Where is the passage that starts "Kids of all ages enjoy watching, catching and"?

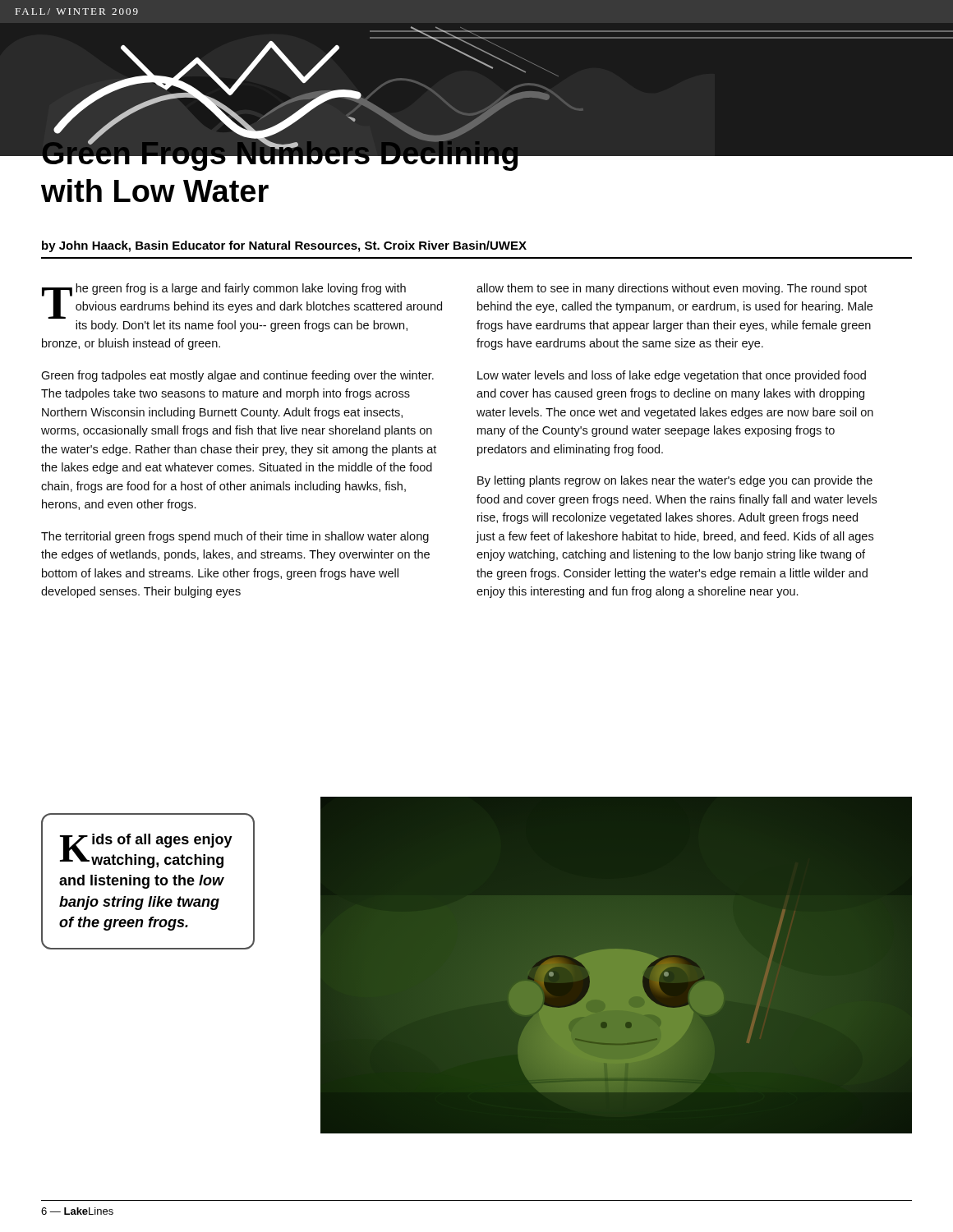148,880
